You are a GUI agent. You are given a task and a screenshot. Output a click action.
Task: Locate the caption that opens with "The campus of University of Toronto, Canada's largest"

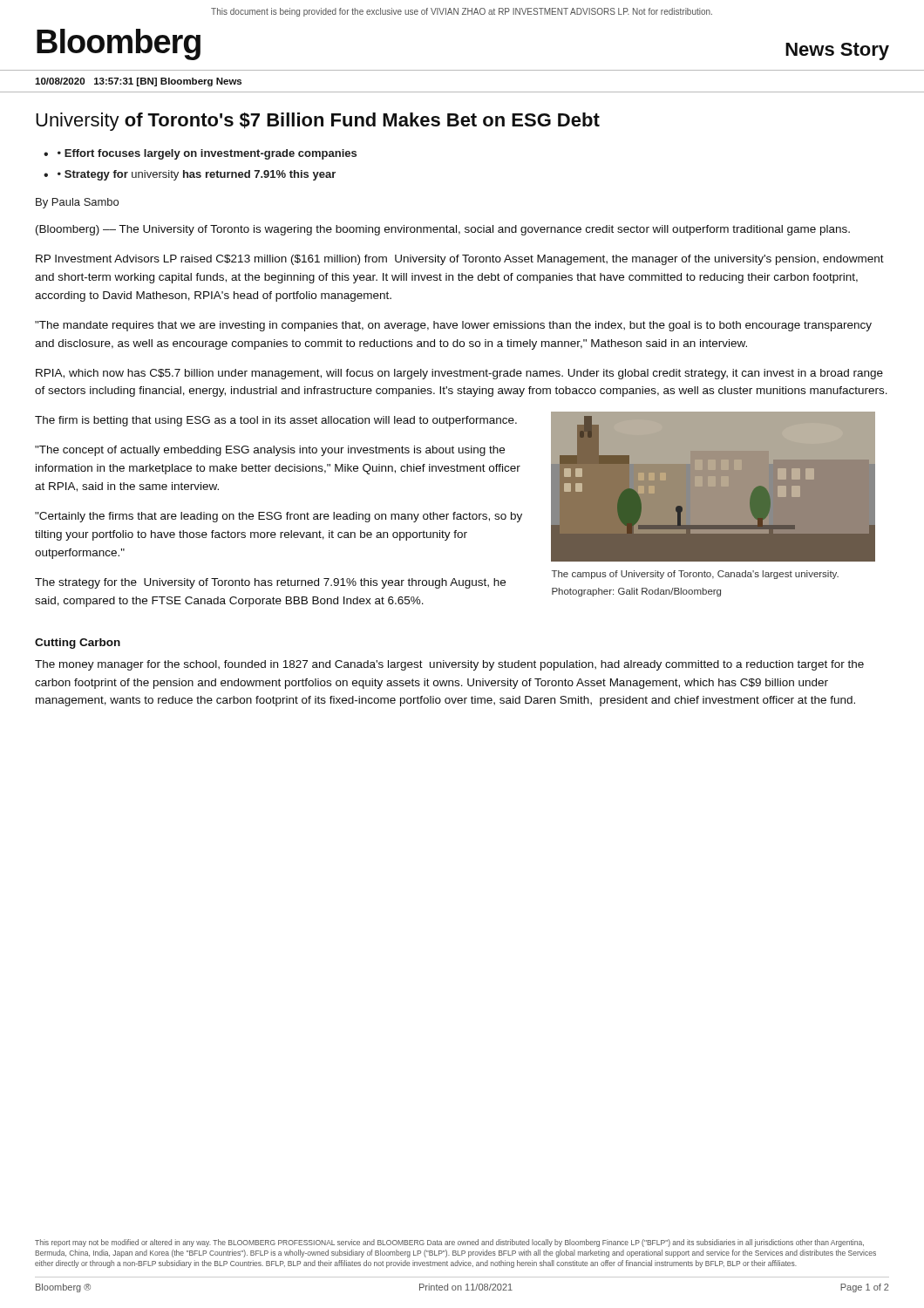click(x=695, y=574)
